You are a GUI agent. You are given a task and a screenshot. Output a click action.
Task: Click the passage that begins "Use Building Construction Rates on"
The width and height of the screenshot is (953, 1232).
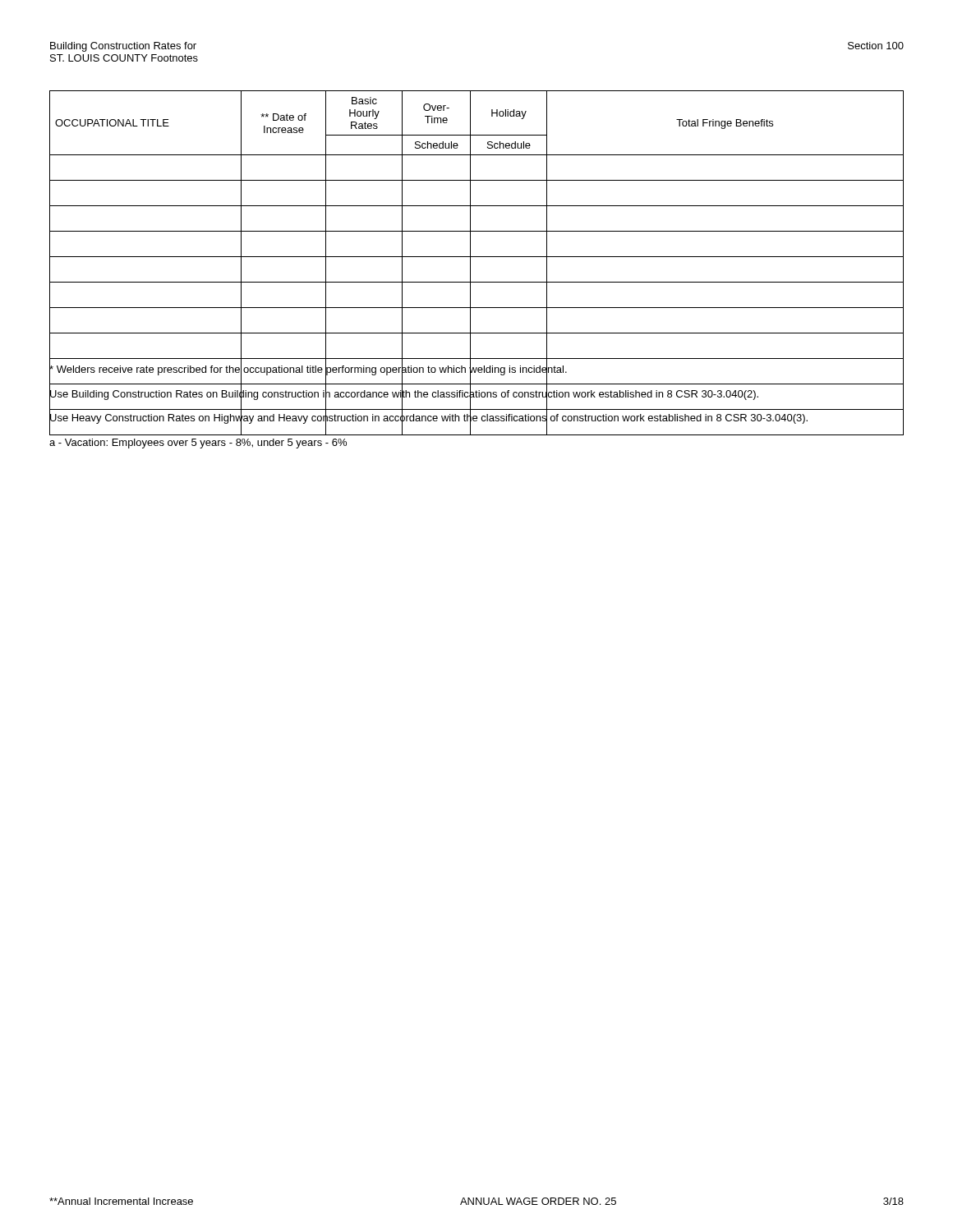click(404, 393)
